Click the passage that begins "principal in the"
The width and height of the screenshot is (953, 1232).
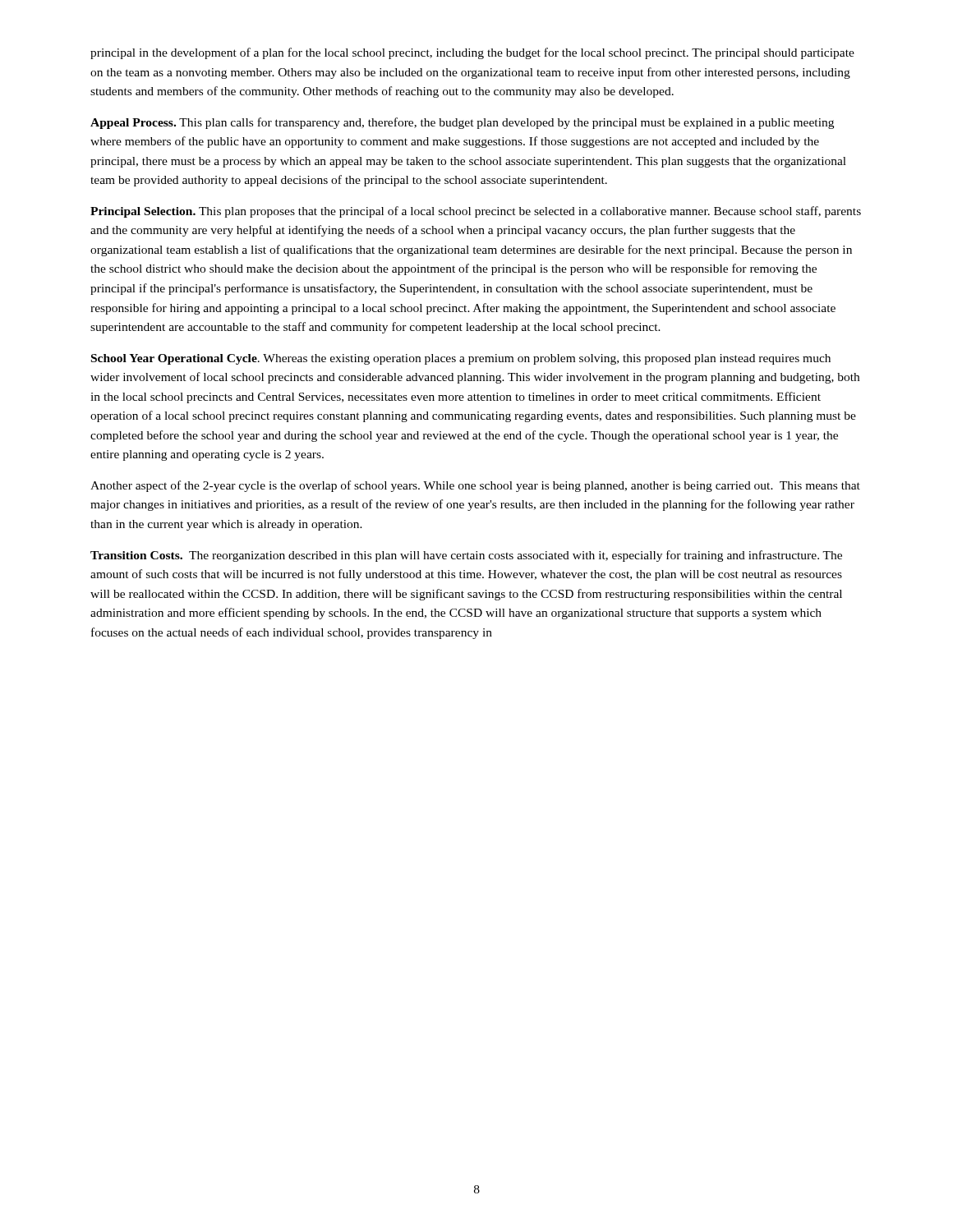(472, 72)
